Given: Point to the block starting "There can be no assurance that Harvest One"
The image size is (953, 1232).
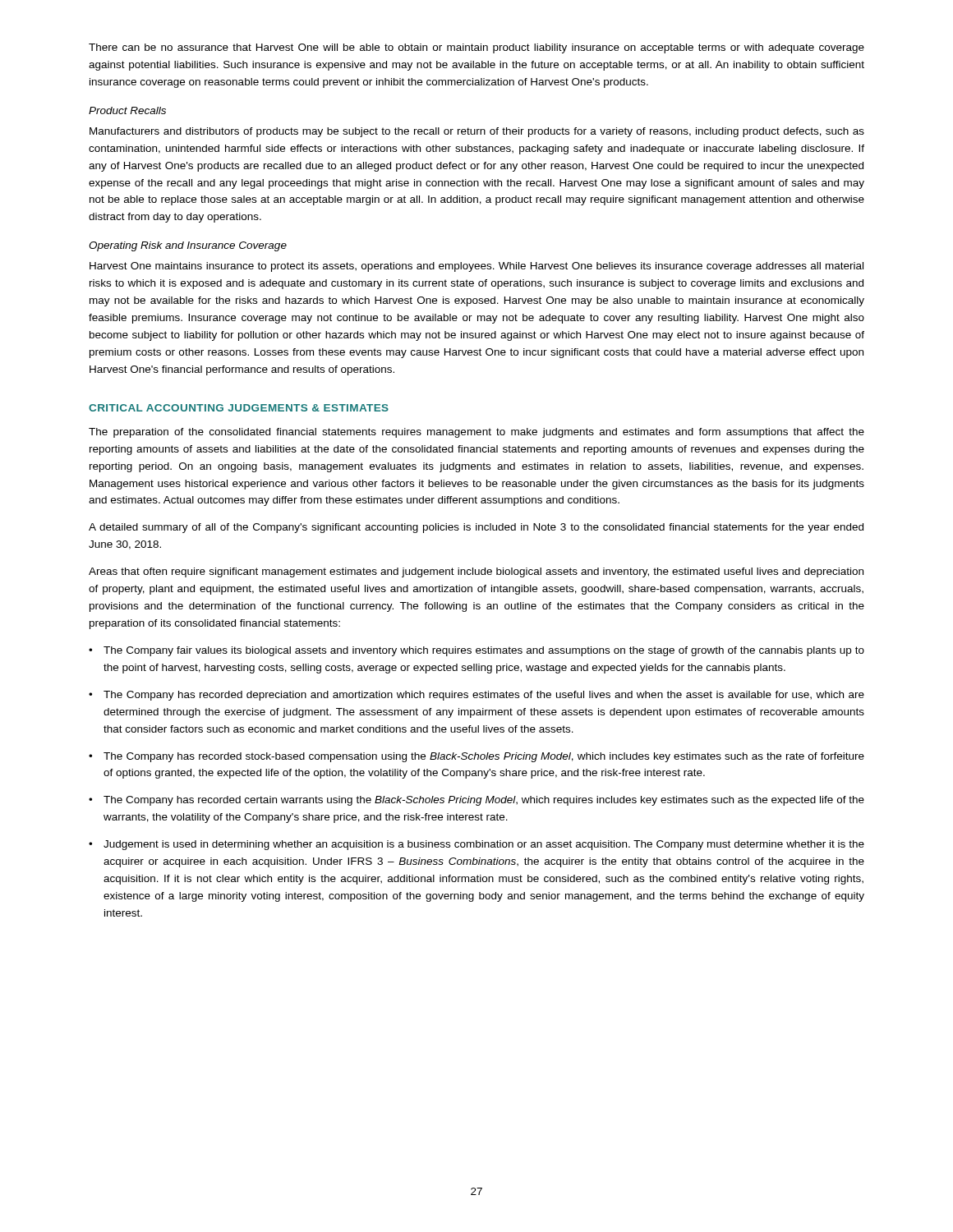Looking at the screenshot, I should click(476, 64).
